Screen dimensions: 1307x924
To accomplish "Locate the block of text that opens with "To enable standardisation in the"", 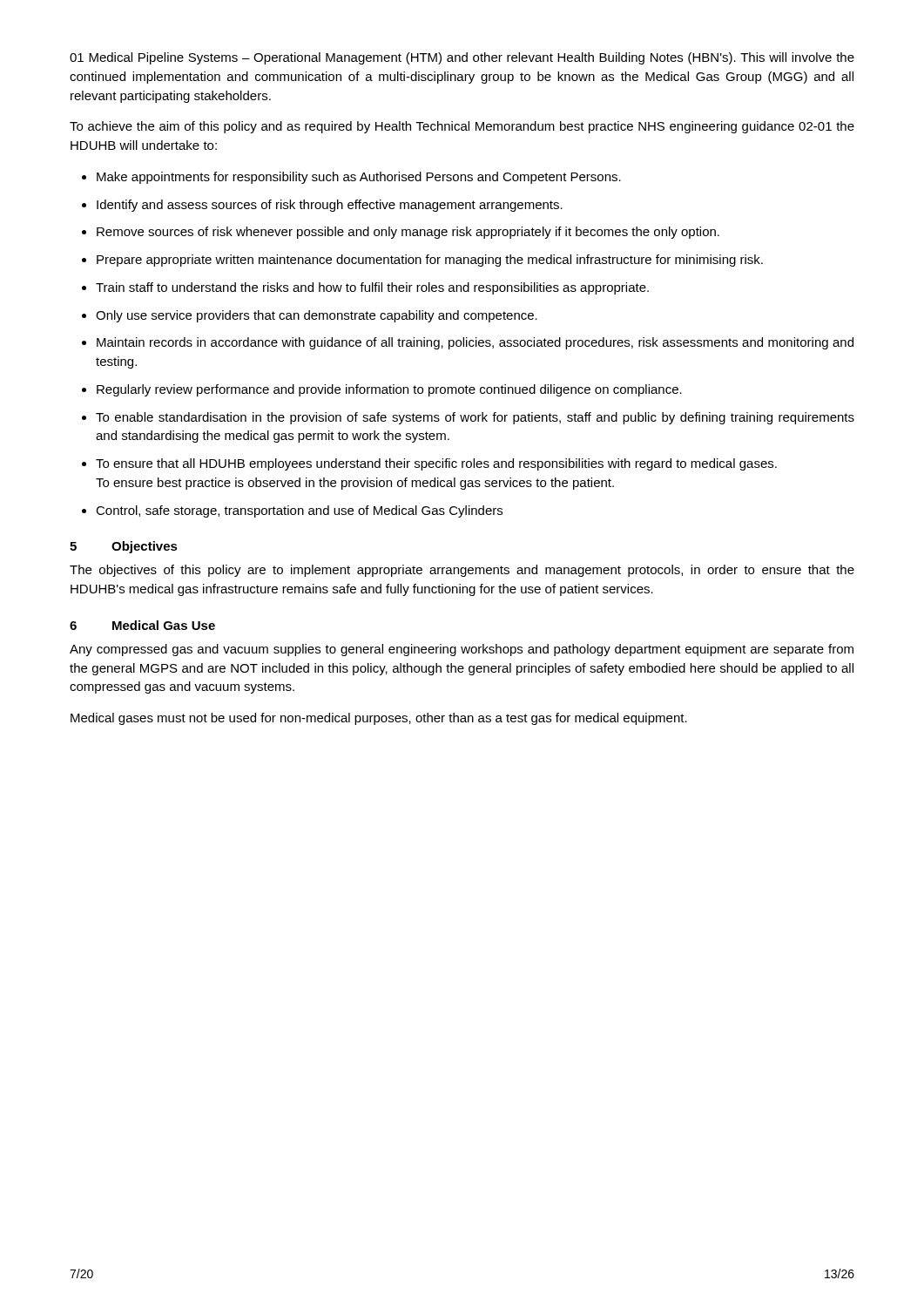I will (462, 426).
